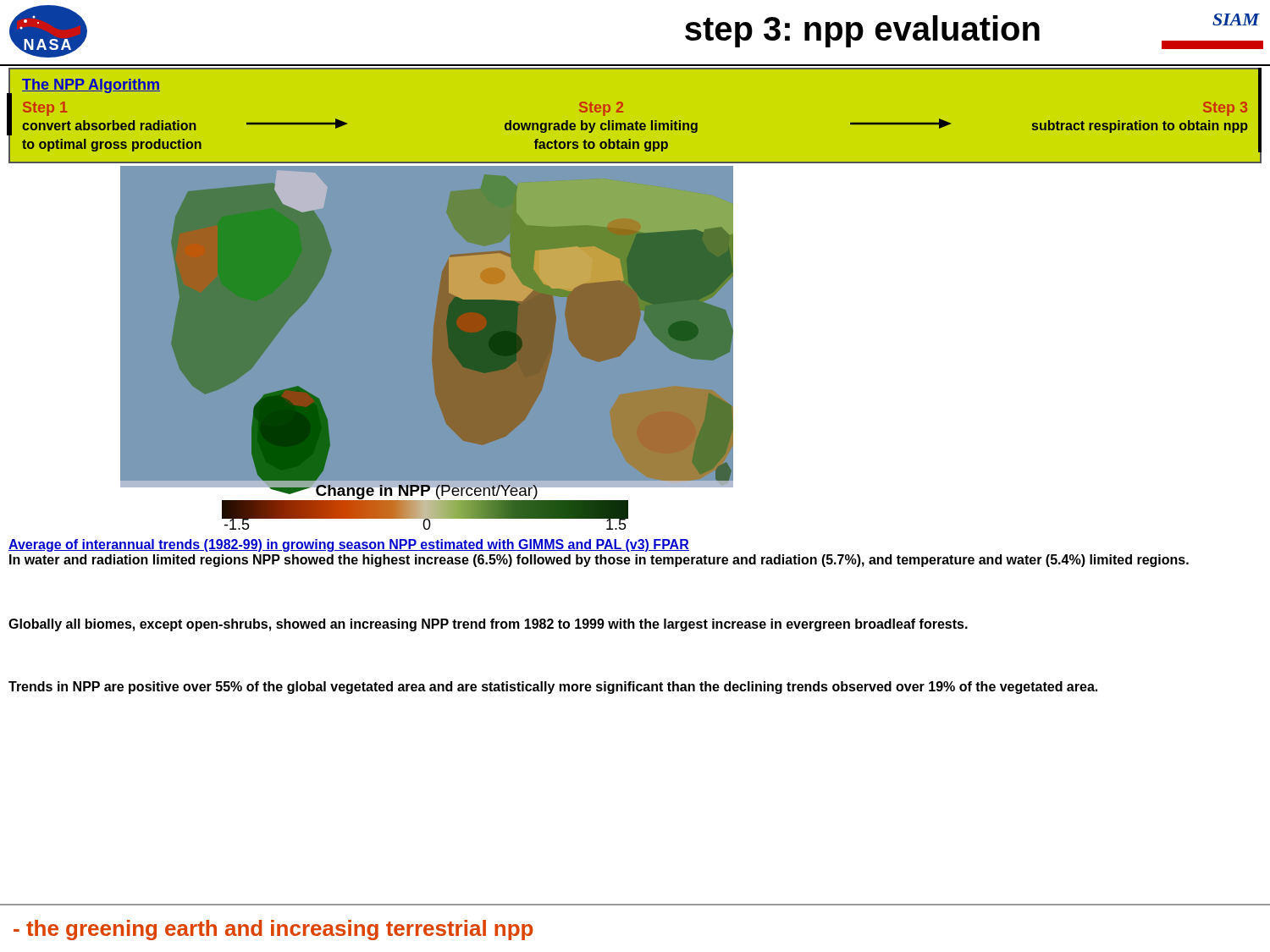Viewport: 1270px width, 952px height.
Task: Find the block on this page that starts "In water and radiation limited regions NPP"
Action: [x=599, y=560]
